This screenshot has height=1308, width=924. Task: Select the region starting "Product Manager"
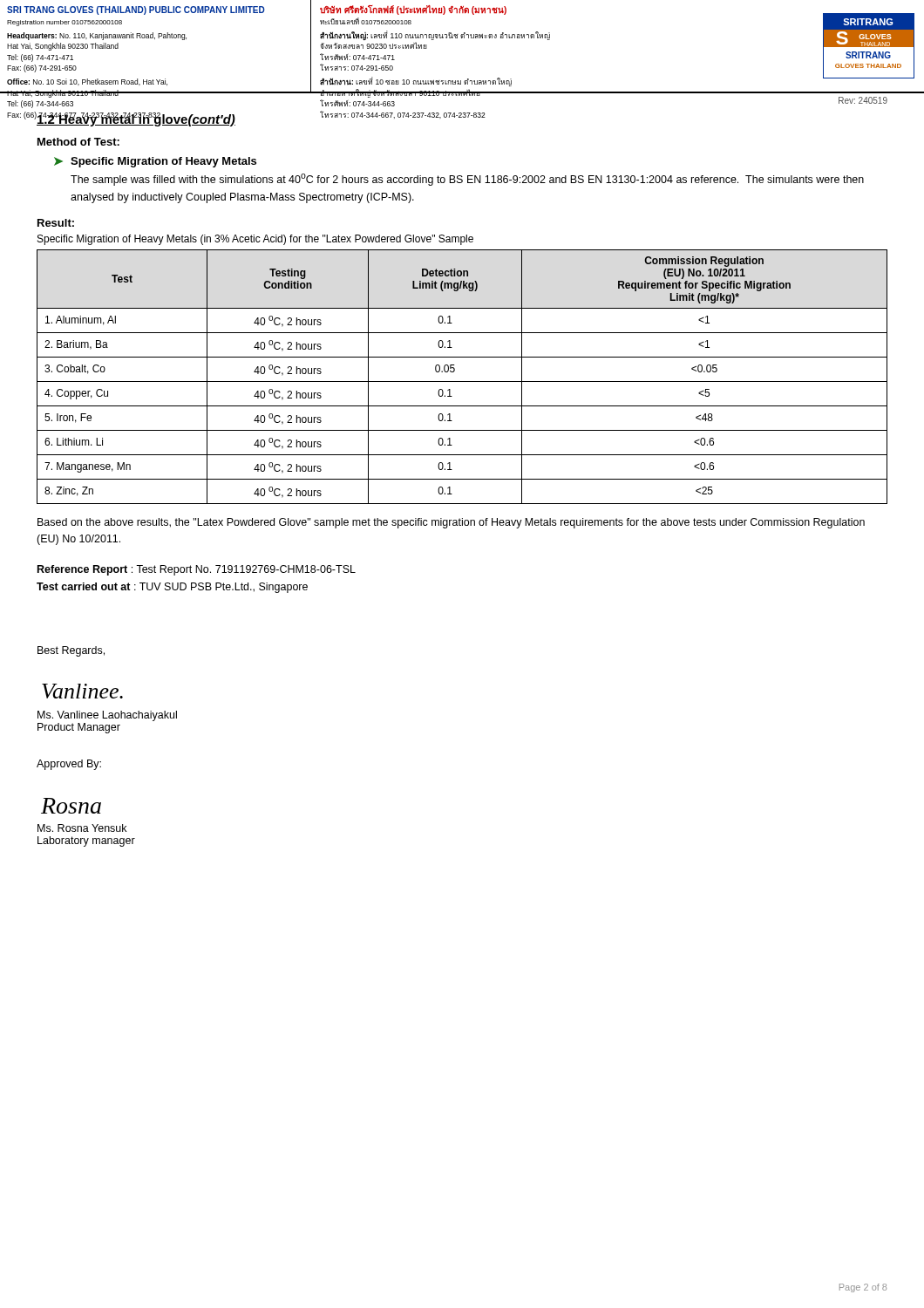tap(78, 727)
